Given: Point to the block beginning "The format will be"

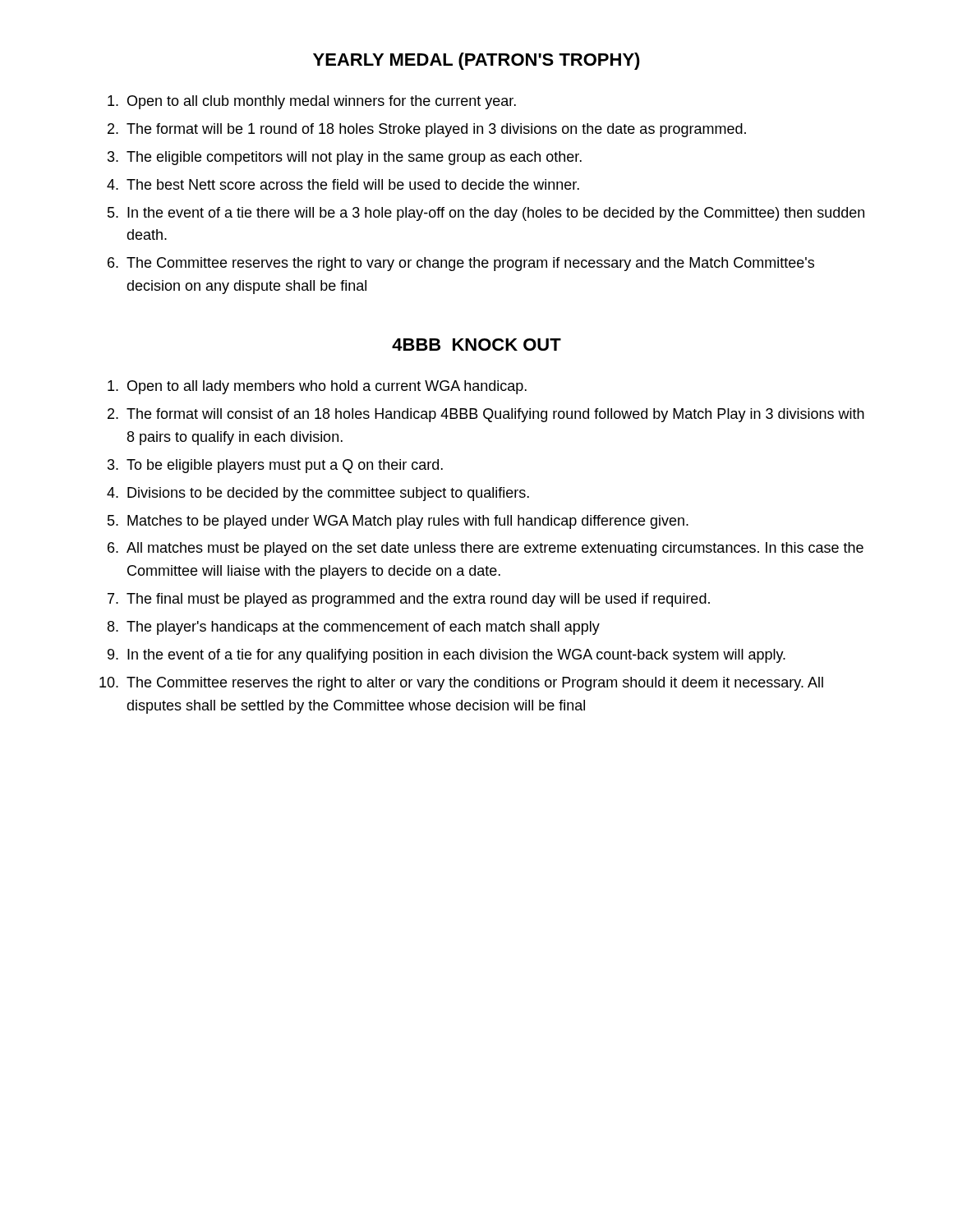Looking at the screenshot, I should pyautogui.click(x=497, y=130).
